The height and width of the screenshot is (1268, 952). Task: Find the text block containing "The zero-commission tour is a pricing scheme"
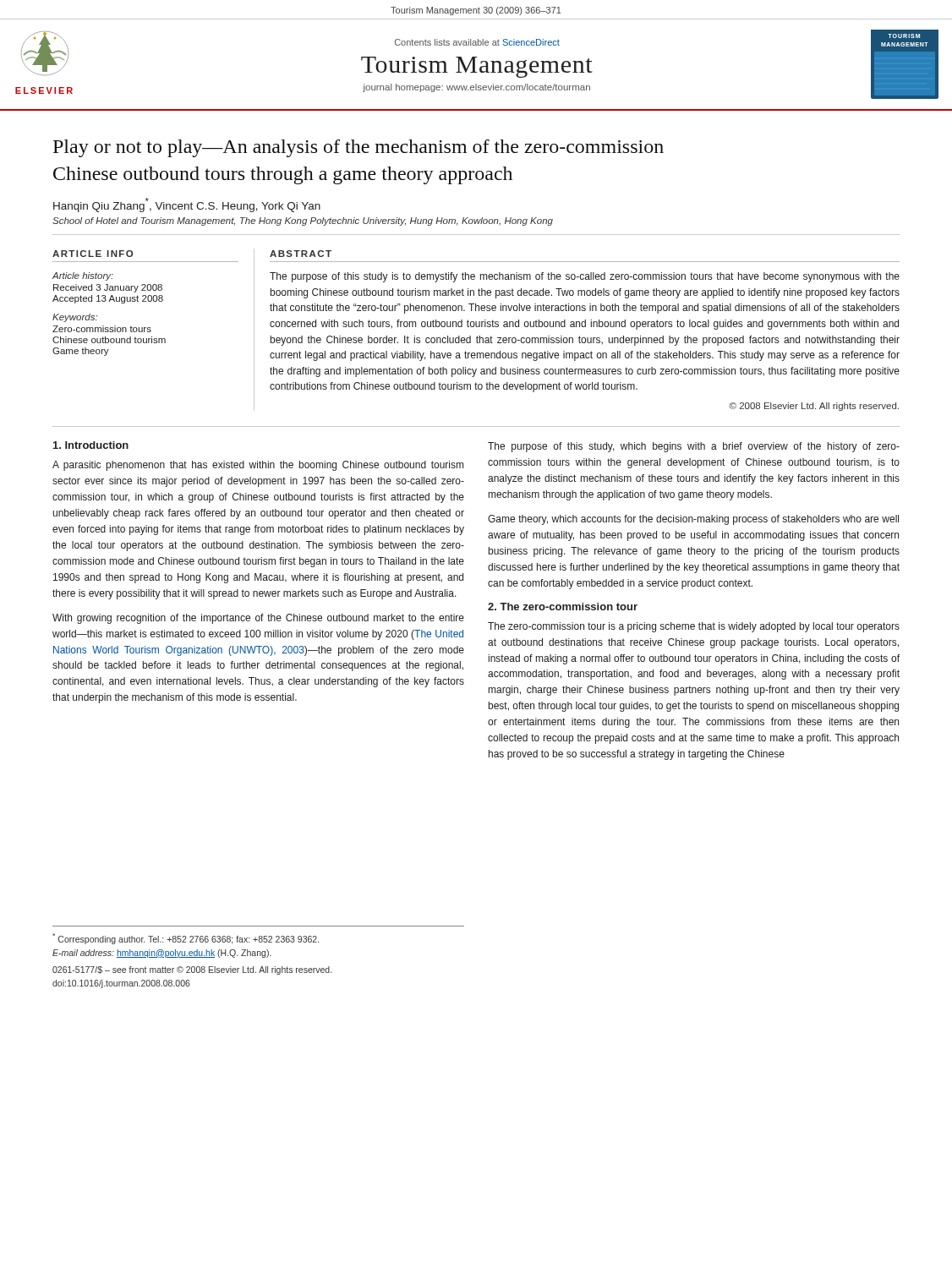694,690
